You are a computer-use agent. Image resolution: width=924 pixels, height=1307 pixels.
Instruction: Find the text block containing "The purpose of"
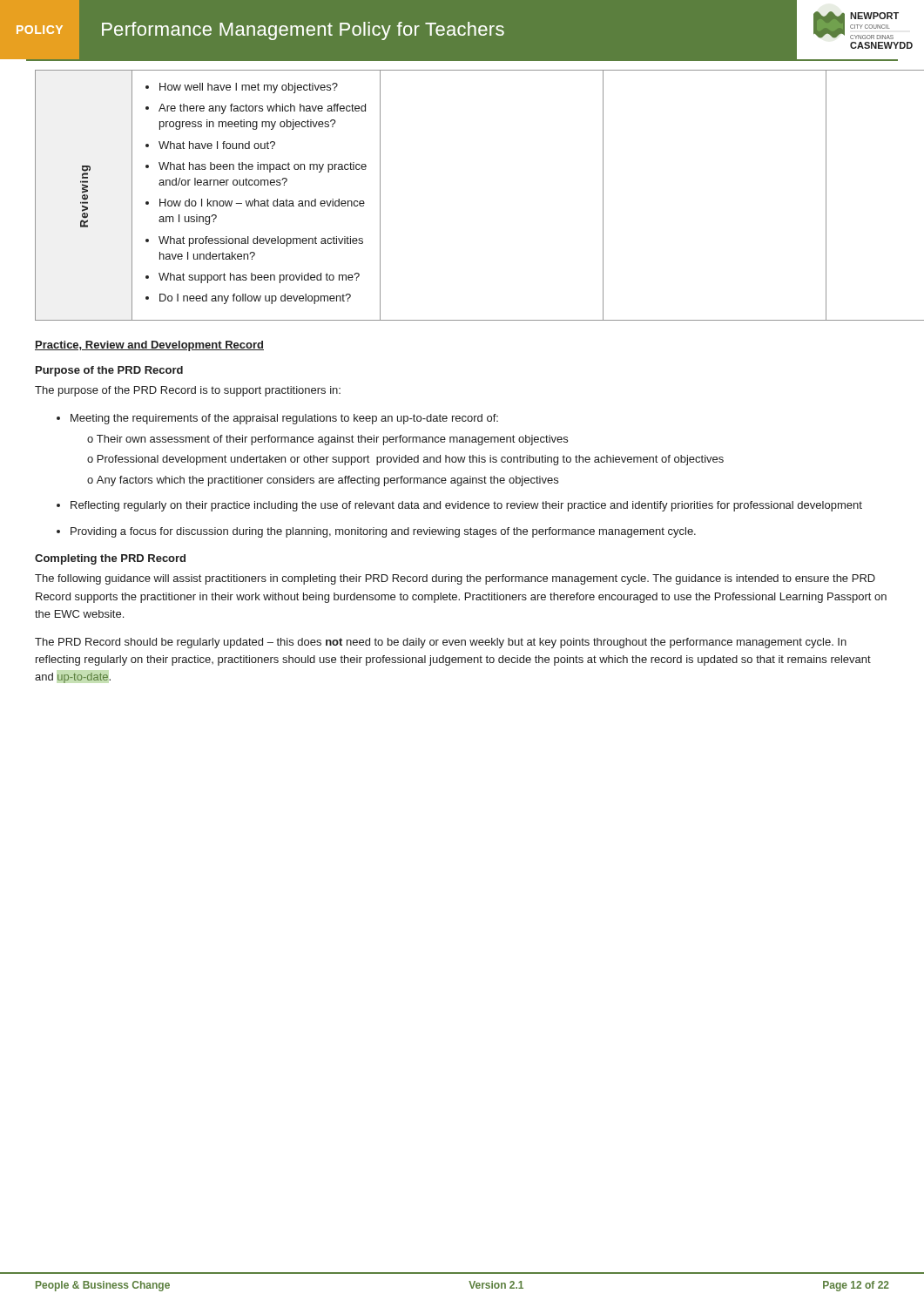(x=188, y=391)
